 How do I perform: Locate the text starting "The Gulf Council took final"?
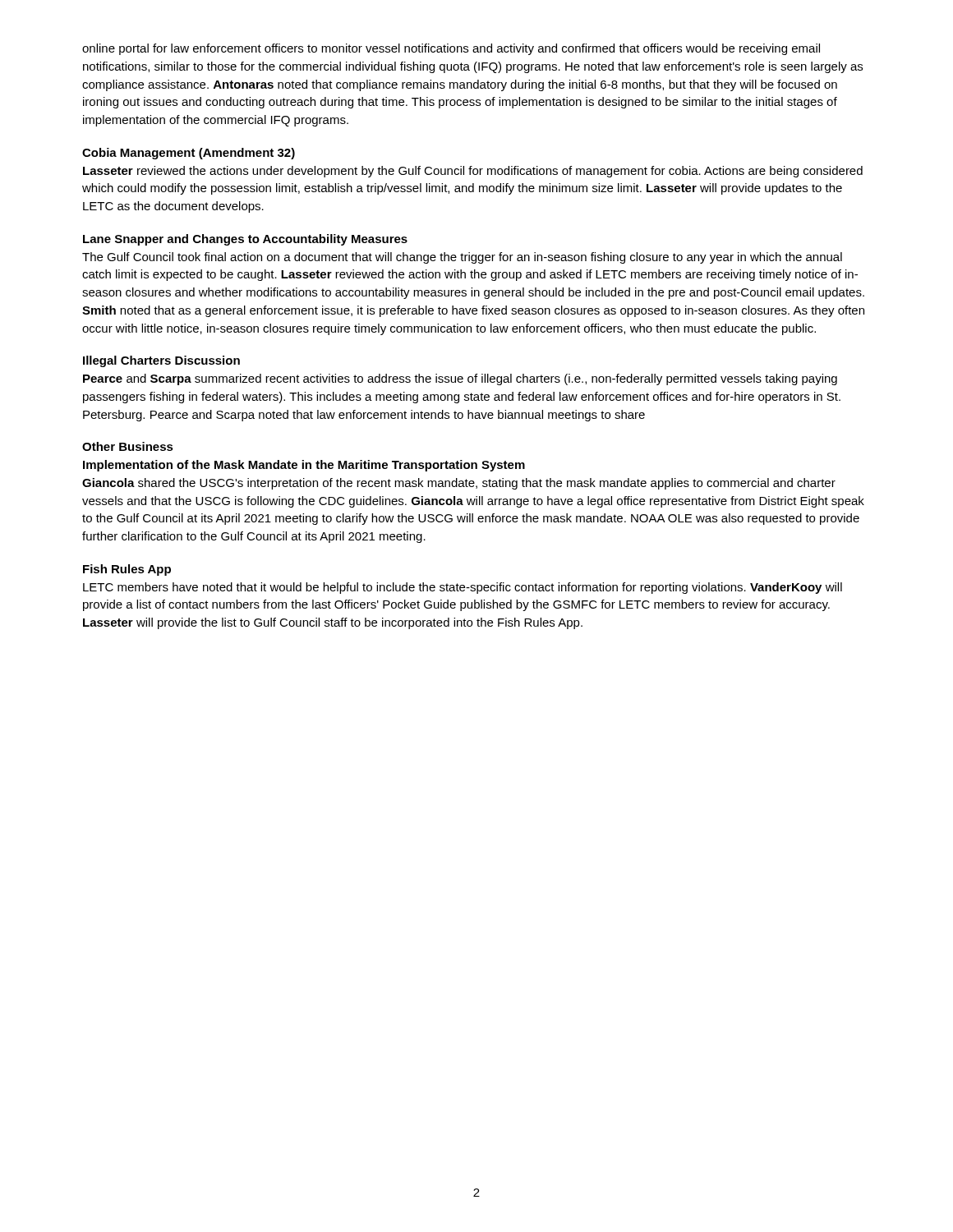476,292
